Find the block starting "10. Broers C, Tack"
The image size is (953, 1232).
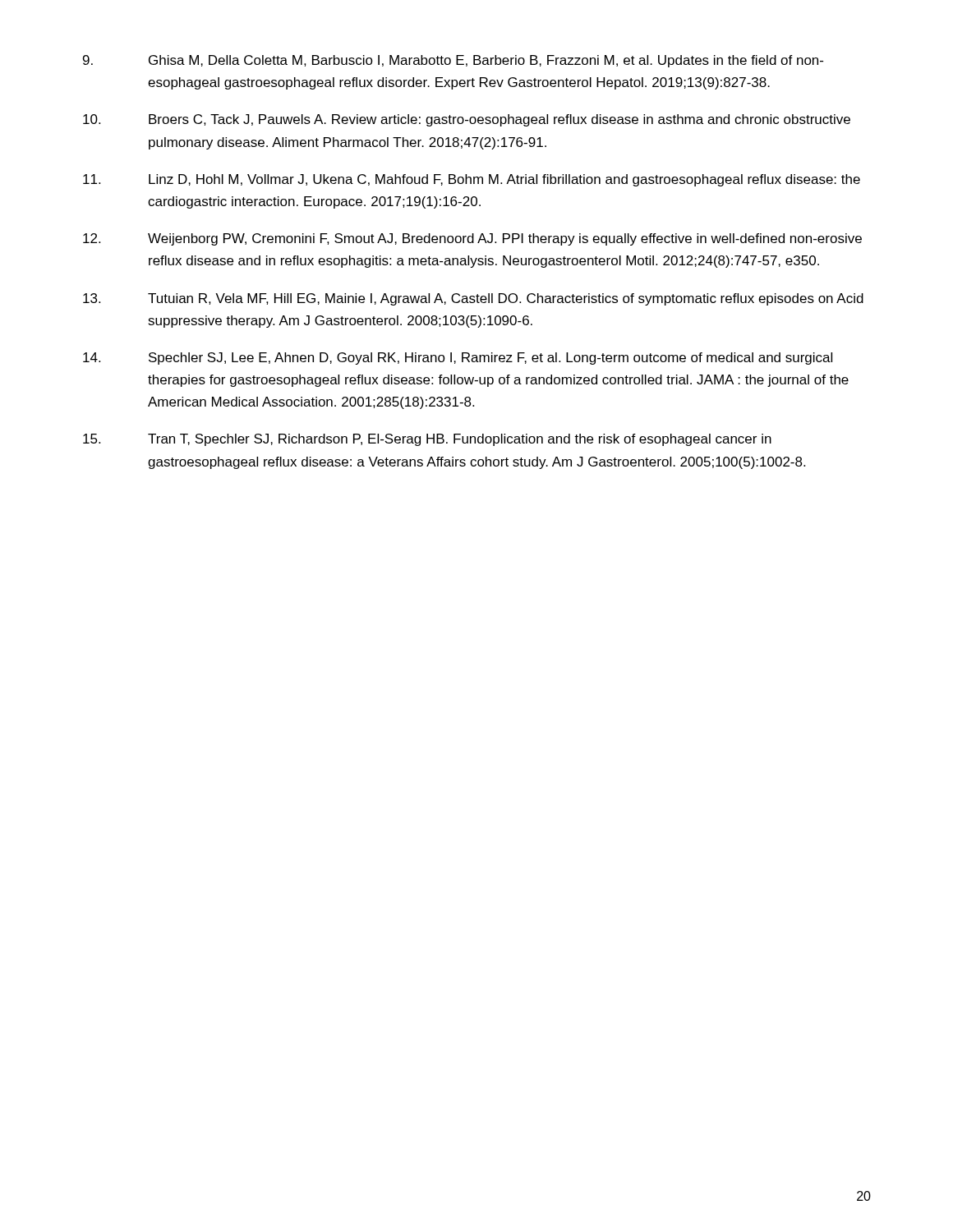point(476,131)
